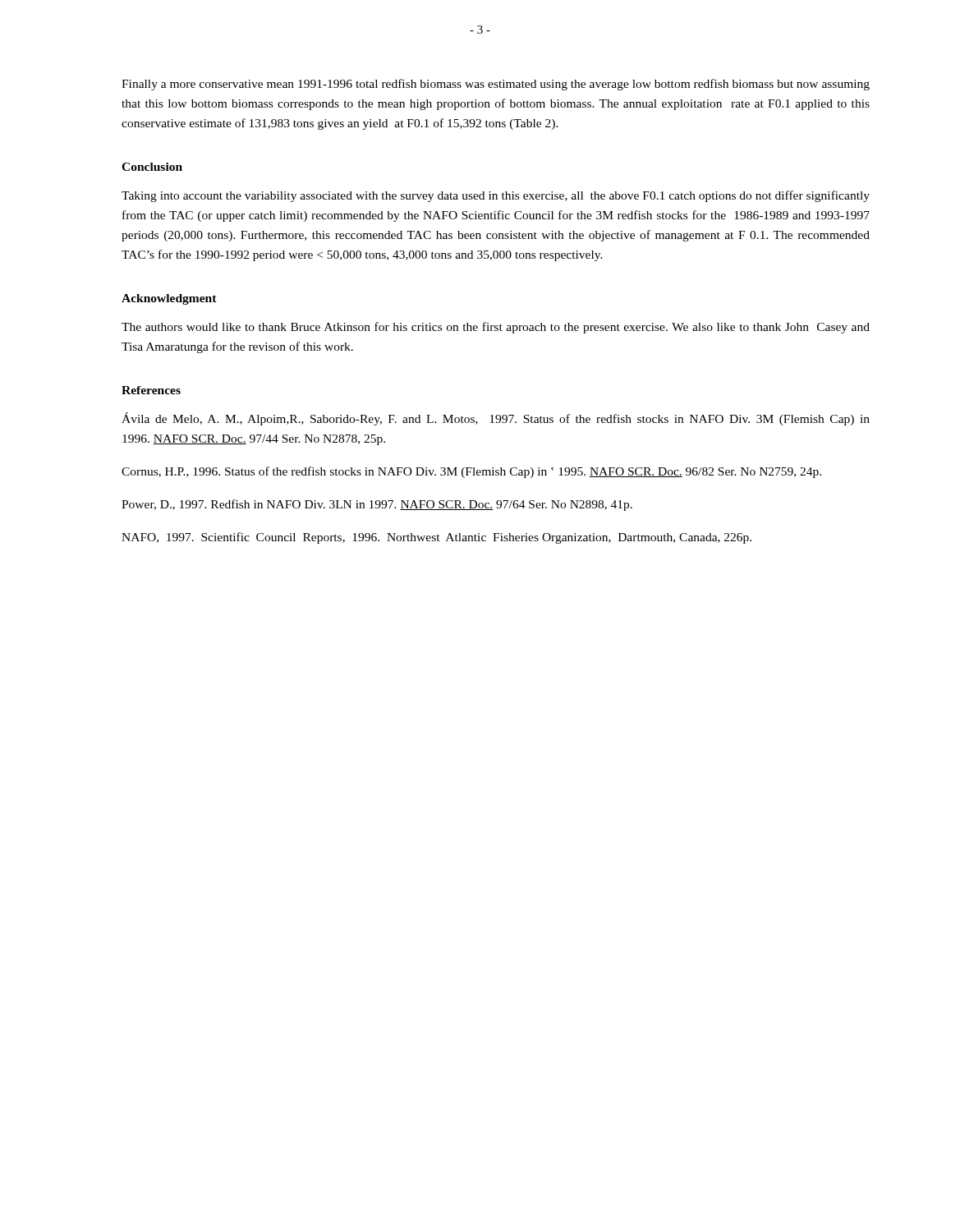The image size is (960, 1232).
Task: Click on the text starting "Power, D., 1997. Redfish in NAFO Div. 3LN"
Action: pos(377,504)
